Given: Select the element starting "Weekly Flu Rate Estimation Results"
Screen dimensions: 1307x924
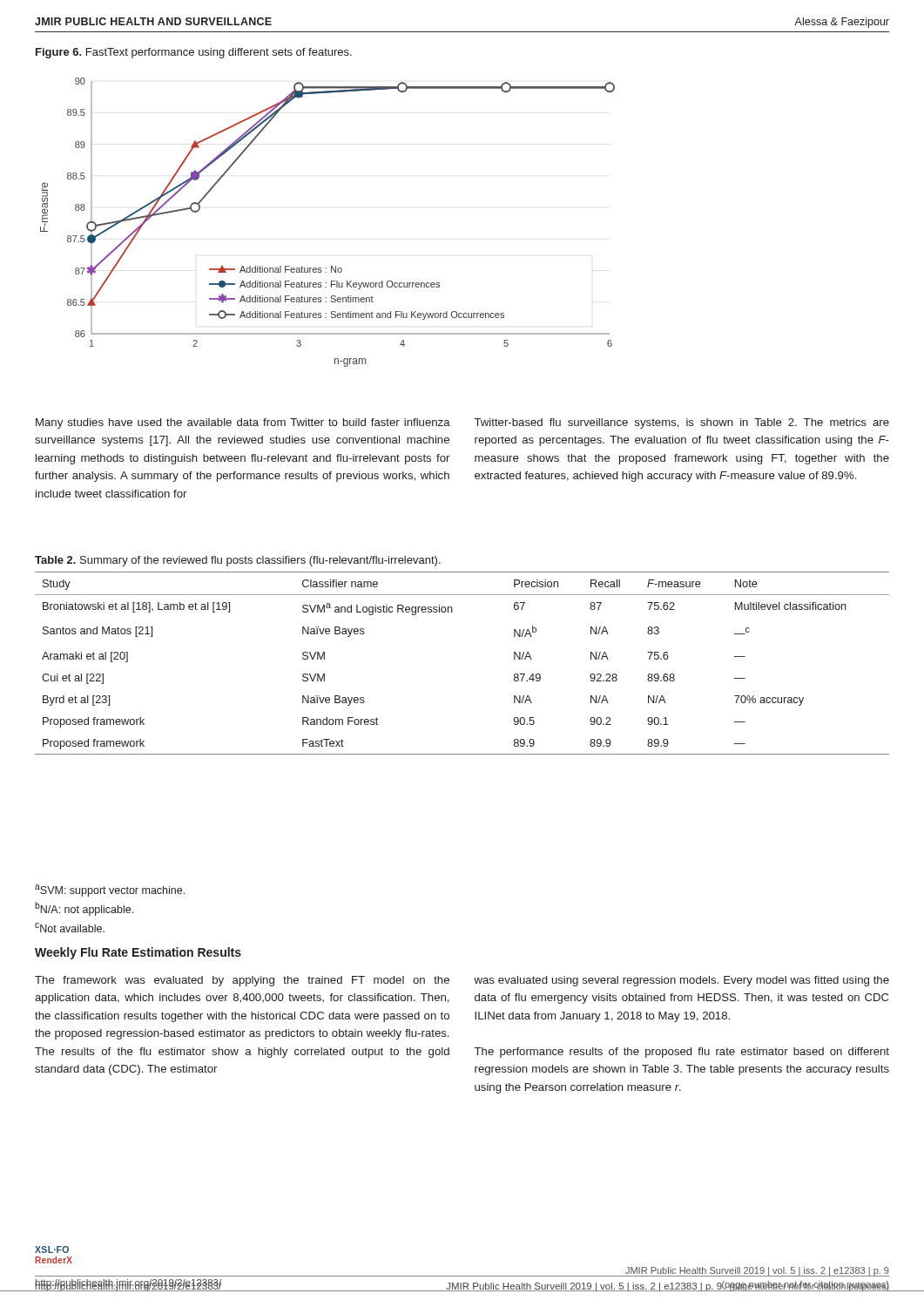Looking at the screenshot, I should 138,952.
